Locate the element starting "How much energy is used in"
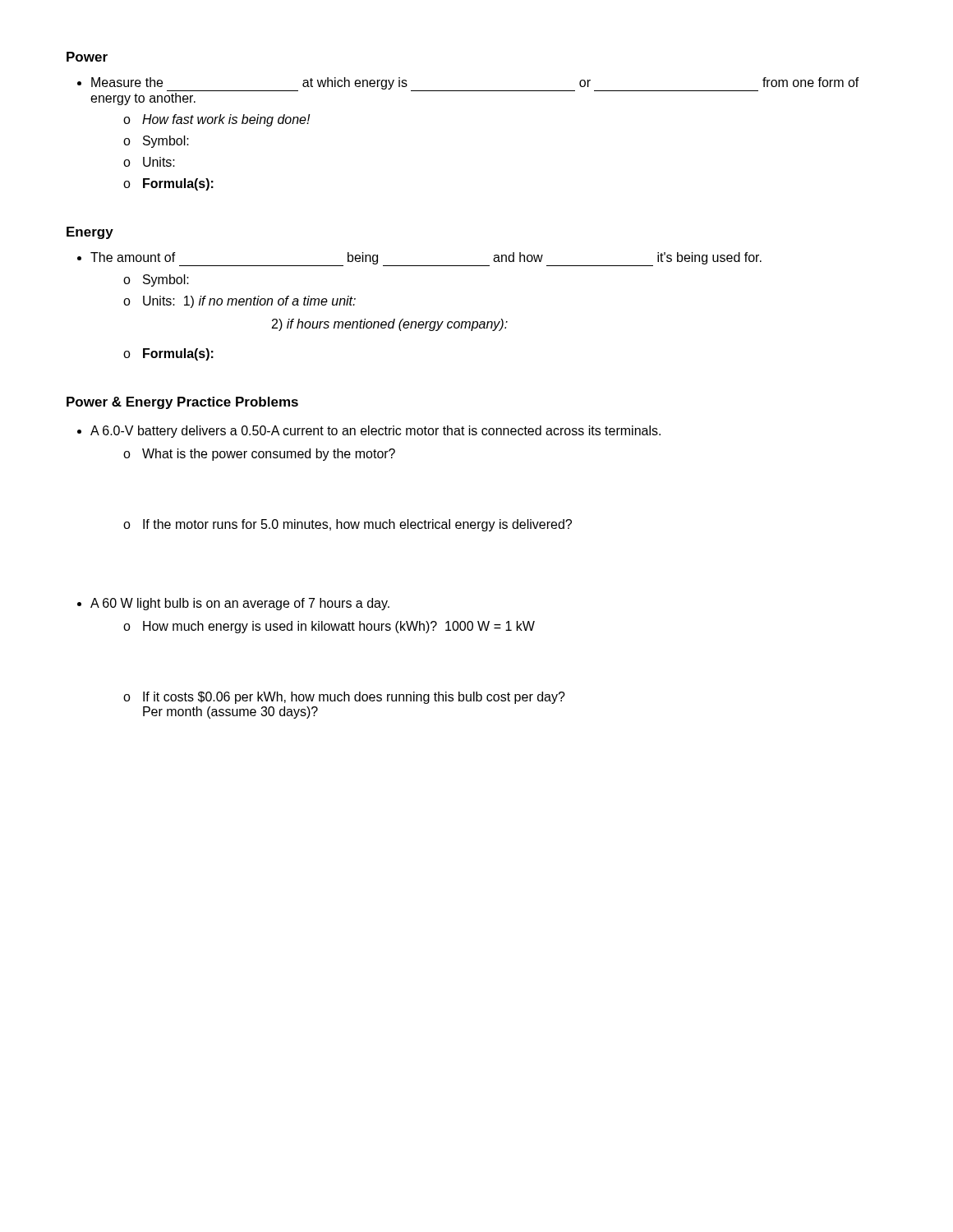953x1232 pixels. click(338, 627)
